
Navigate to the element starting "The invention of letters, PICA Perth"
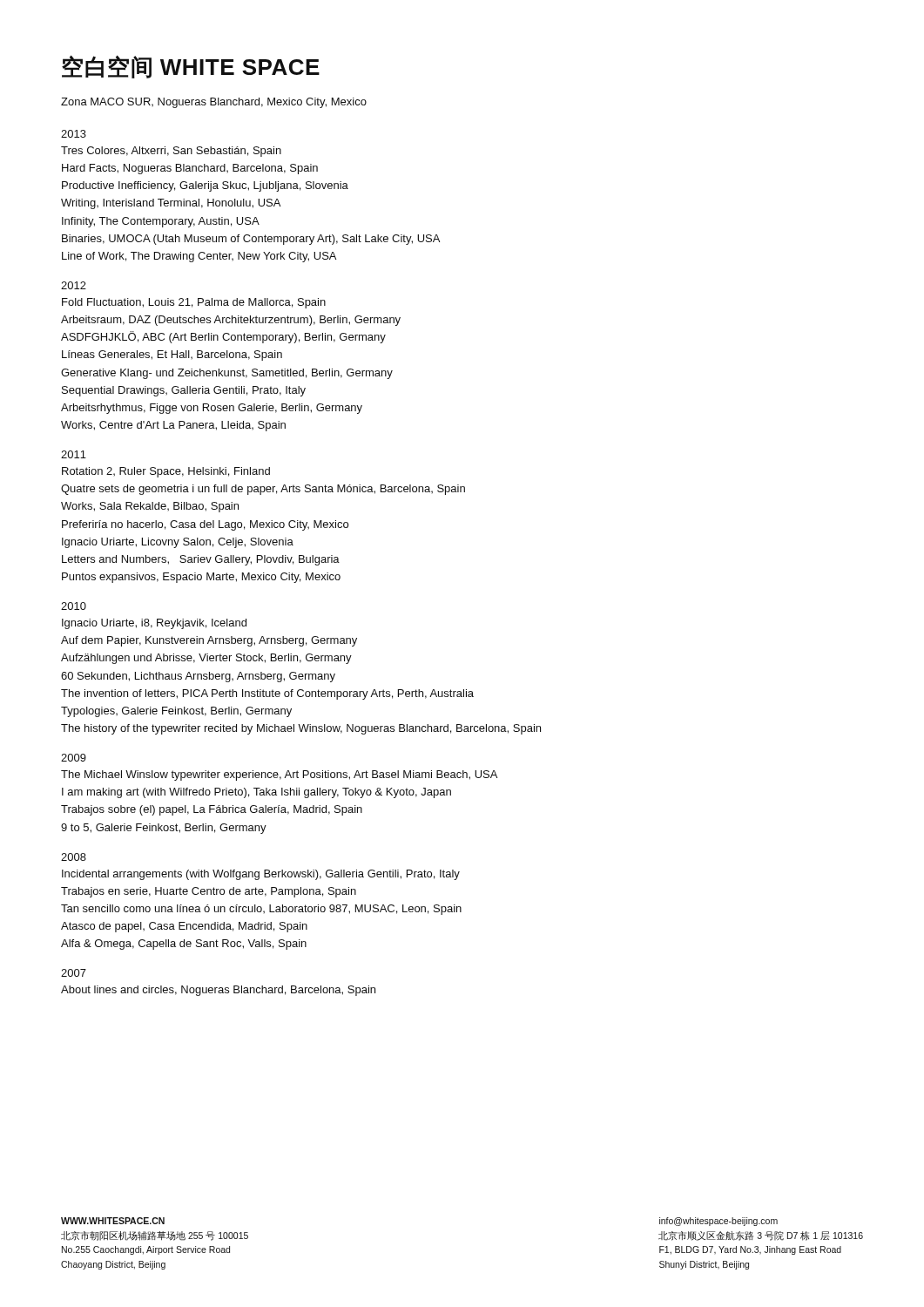267,693
